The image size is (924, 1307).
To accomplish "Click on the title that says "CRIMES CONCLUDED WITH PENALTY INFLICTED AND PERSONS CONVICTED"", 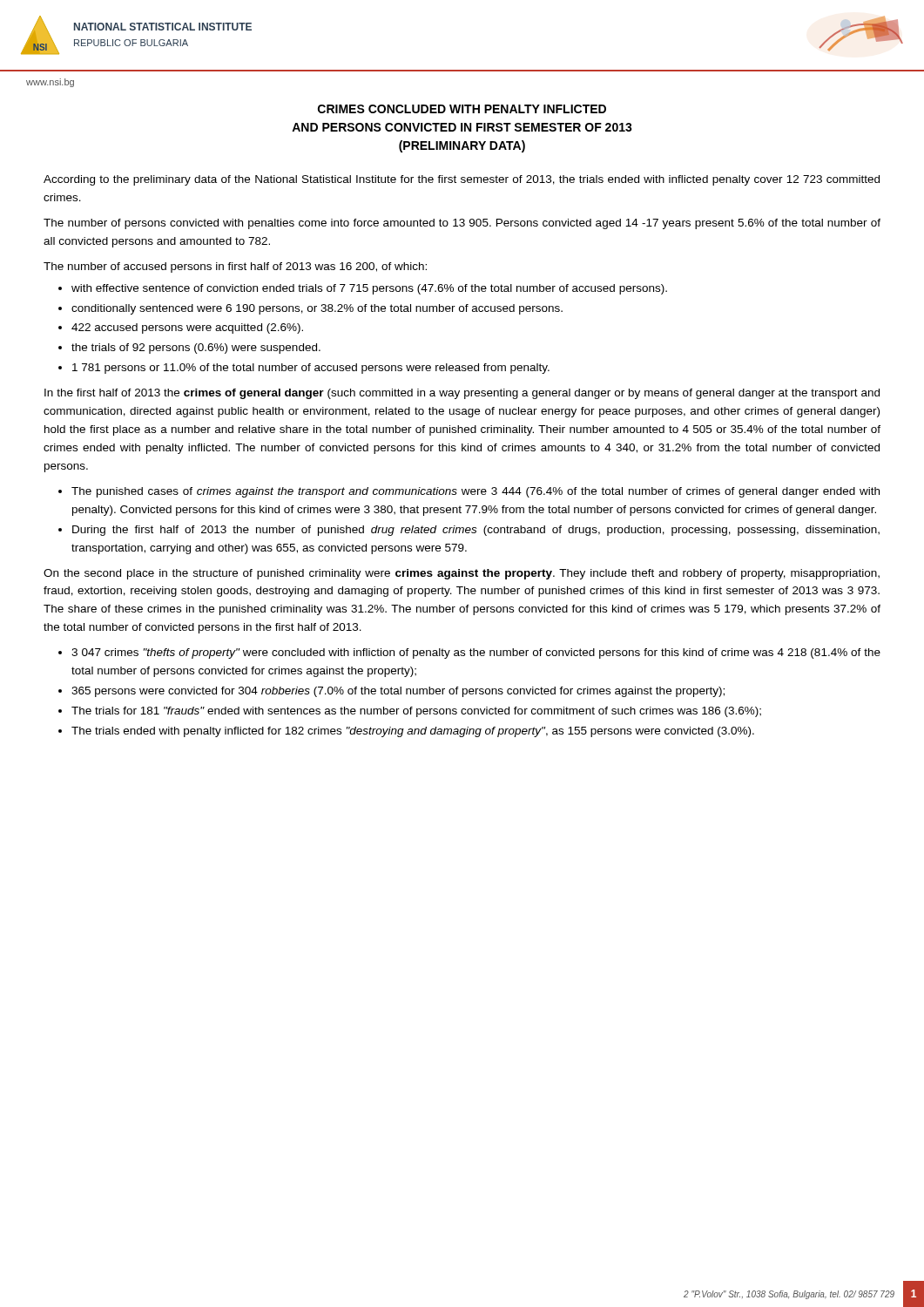I will tap(462, 128).
